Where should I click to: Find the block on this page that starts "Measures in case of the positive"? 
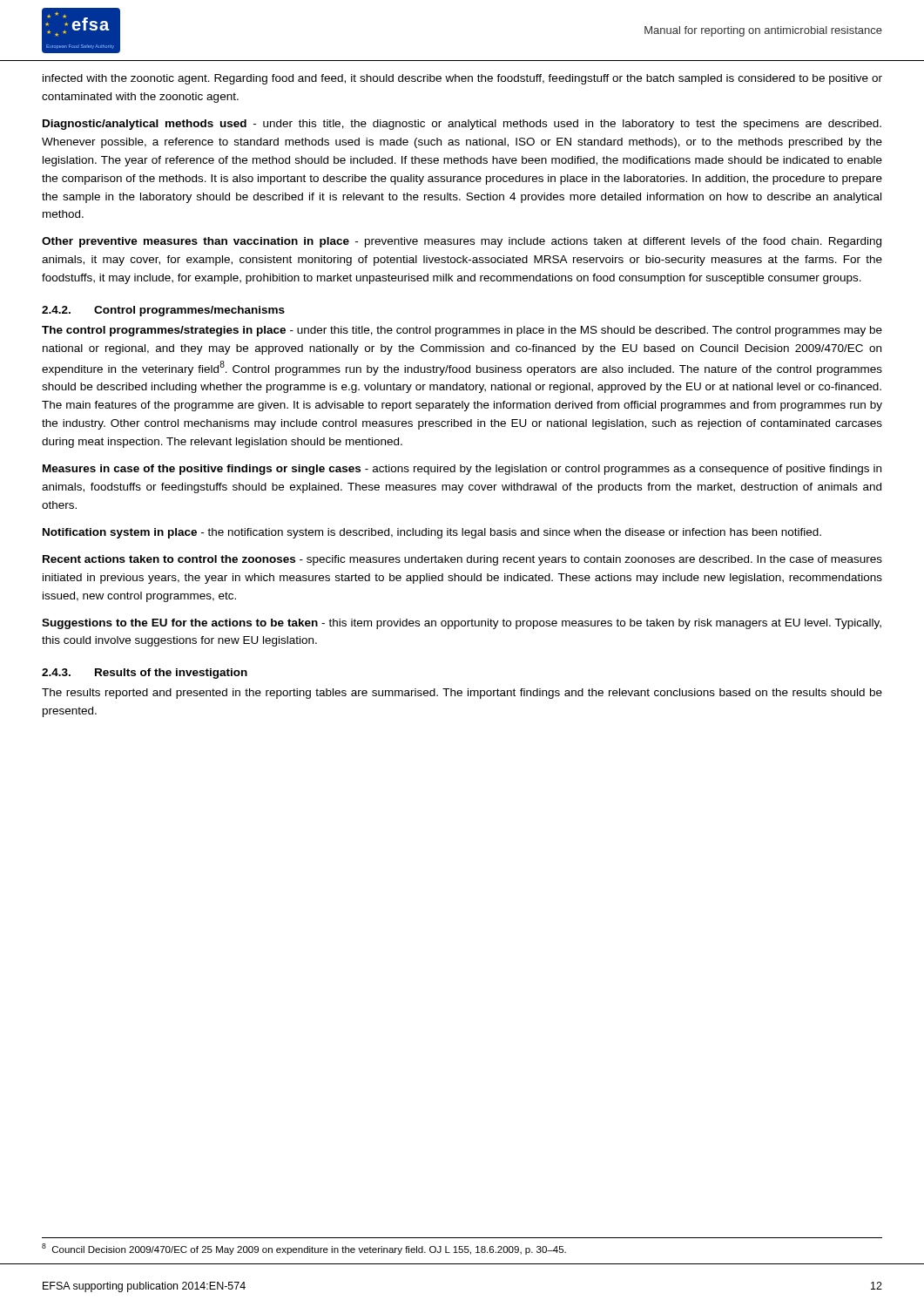[x=462, y=487]
